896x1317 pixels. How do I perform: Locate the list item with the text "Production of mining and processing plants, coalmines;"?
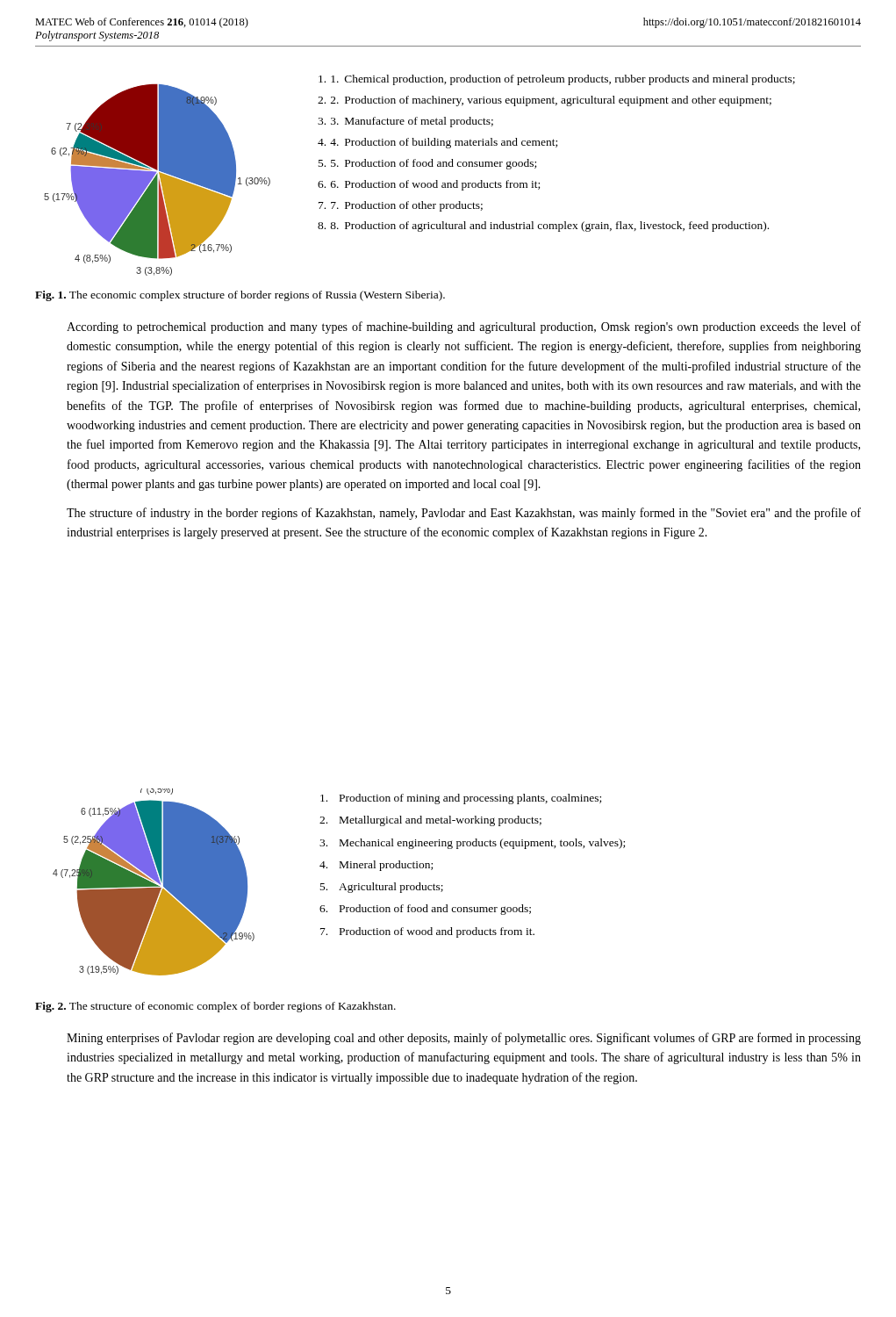[x=461, y=798]
